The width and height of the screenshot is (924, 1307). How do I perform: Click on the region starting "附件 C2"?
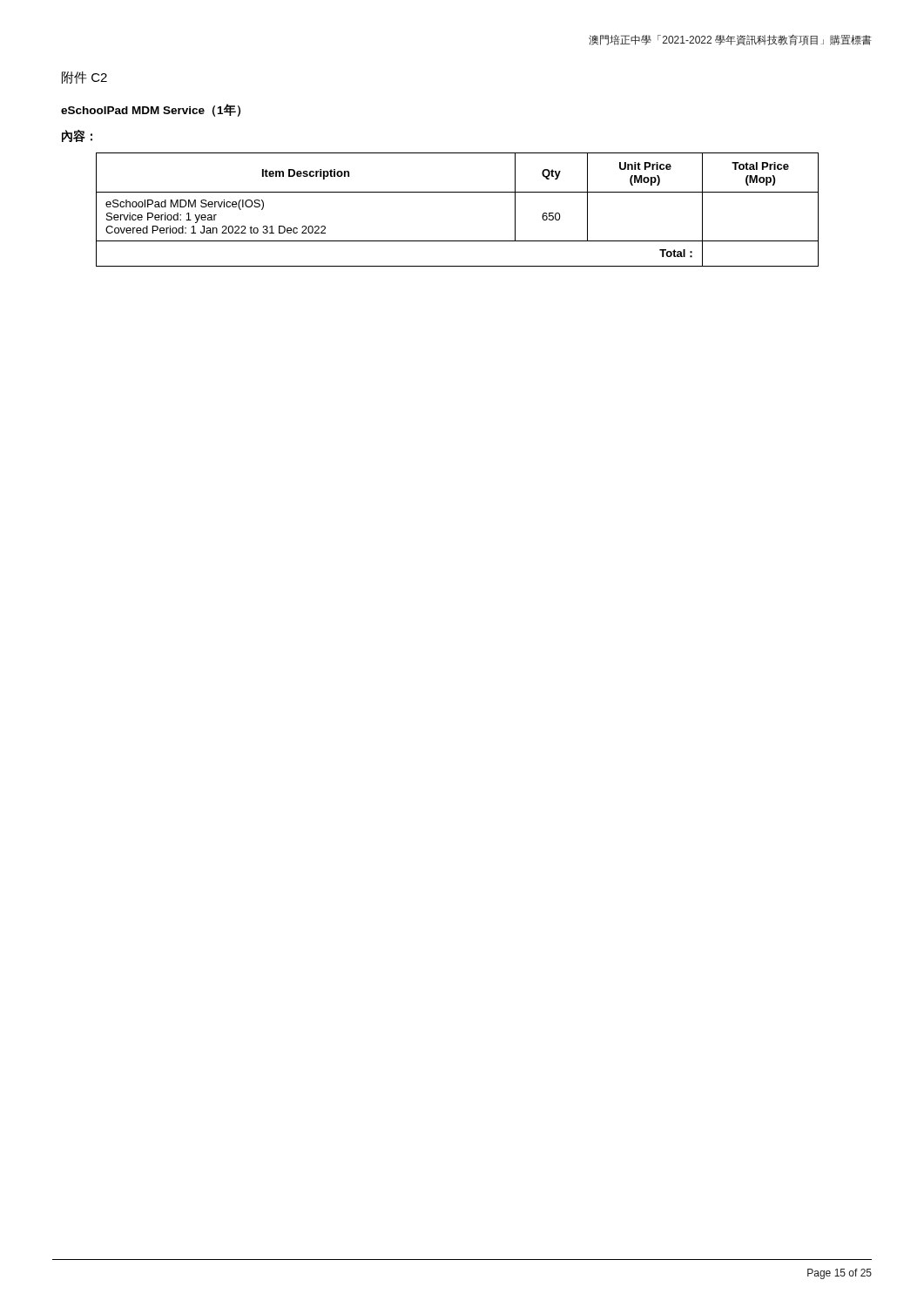(x=84, y=77)
